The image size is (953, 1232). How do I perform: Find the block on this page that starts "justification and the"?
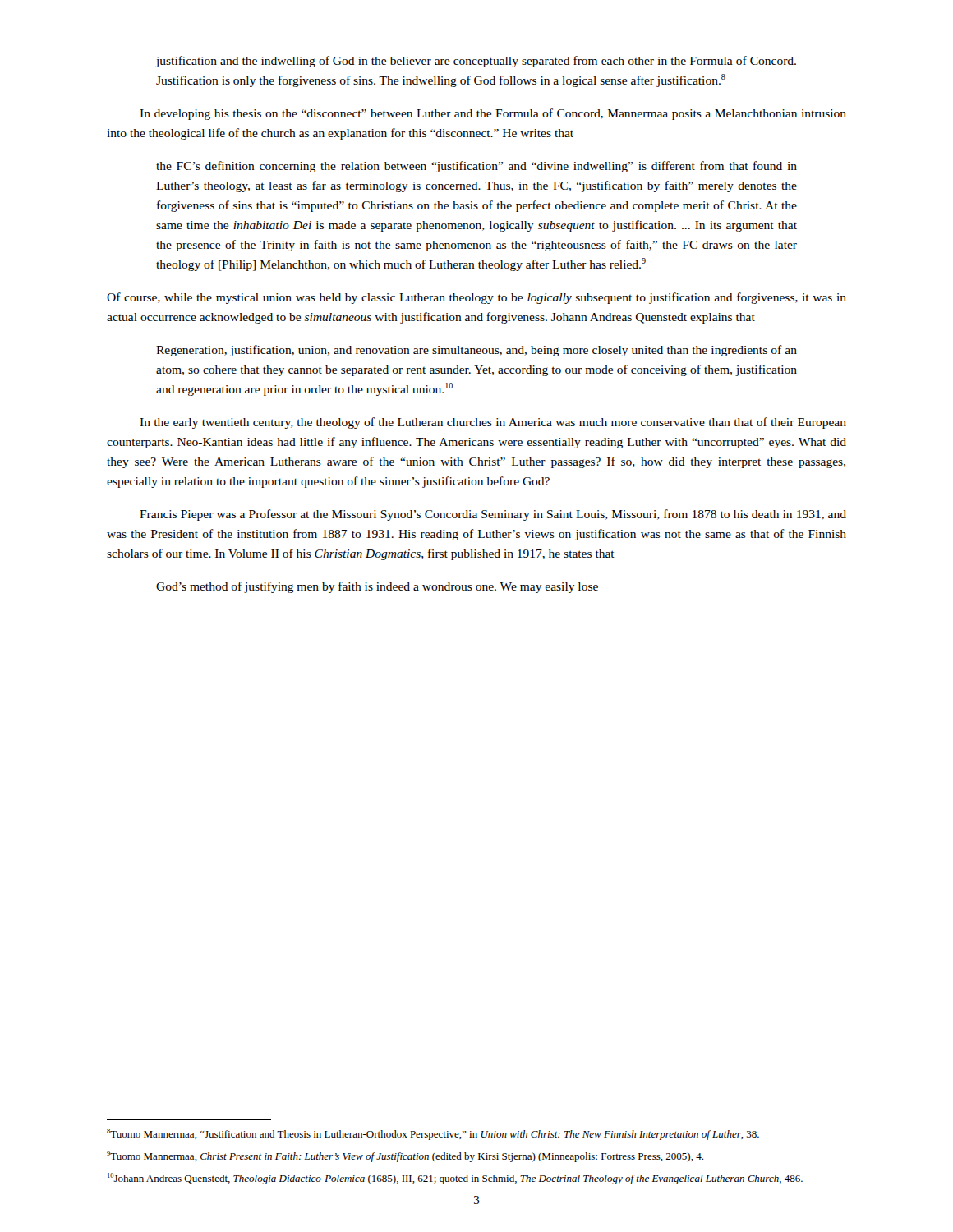click(476, 71)
